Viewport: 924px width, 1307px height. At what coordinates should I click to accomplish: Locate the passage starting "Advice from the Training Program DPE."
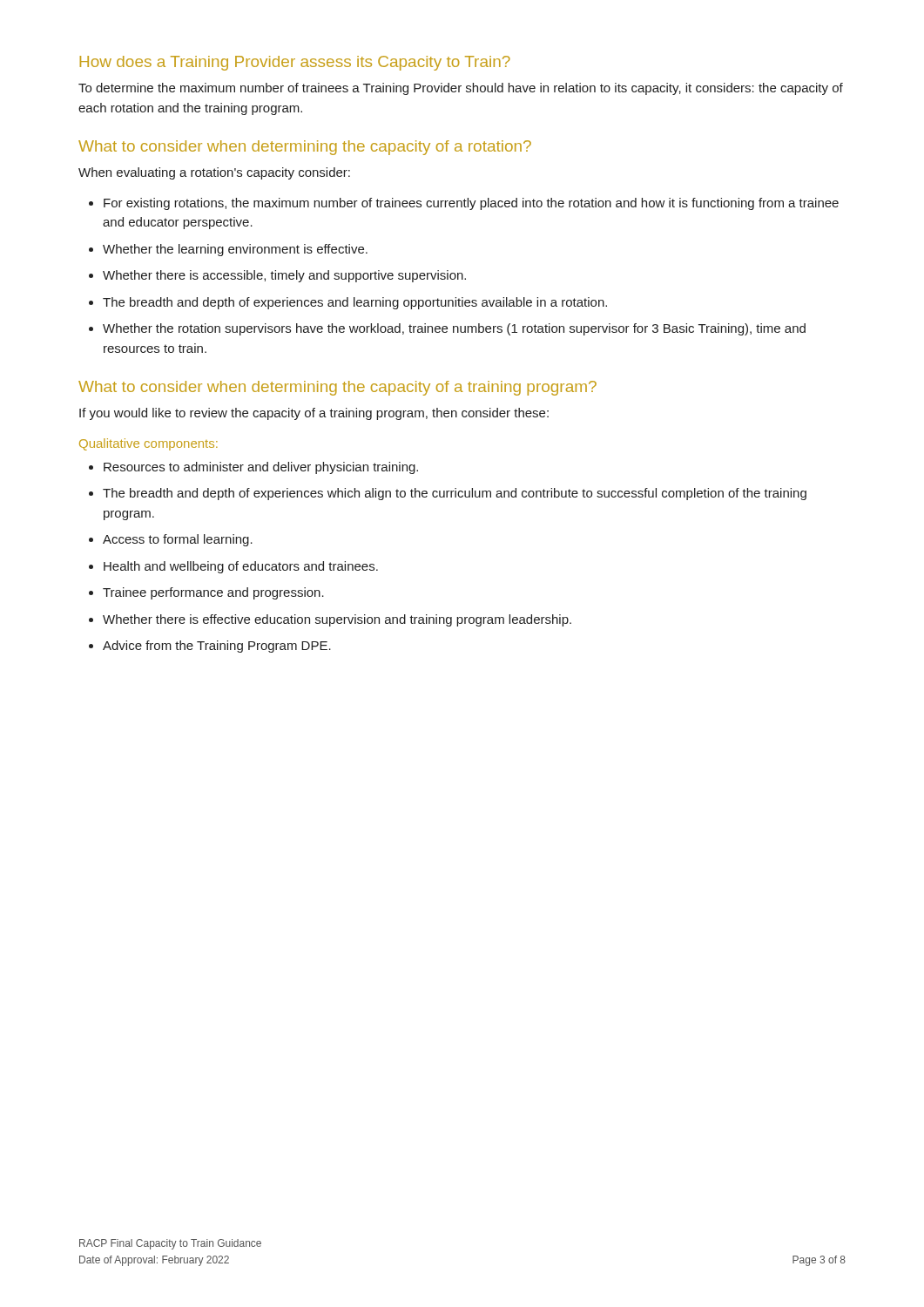coord(217,645)
